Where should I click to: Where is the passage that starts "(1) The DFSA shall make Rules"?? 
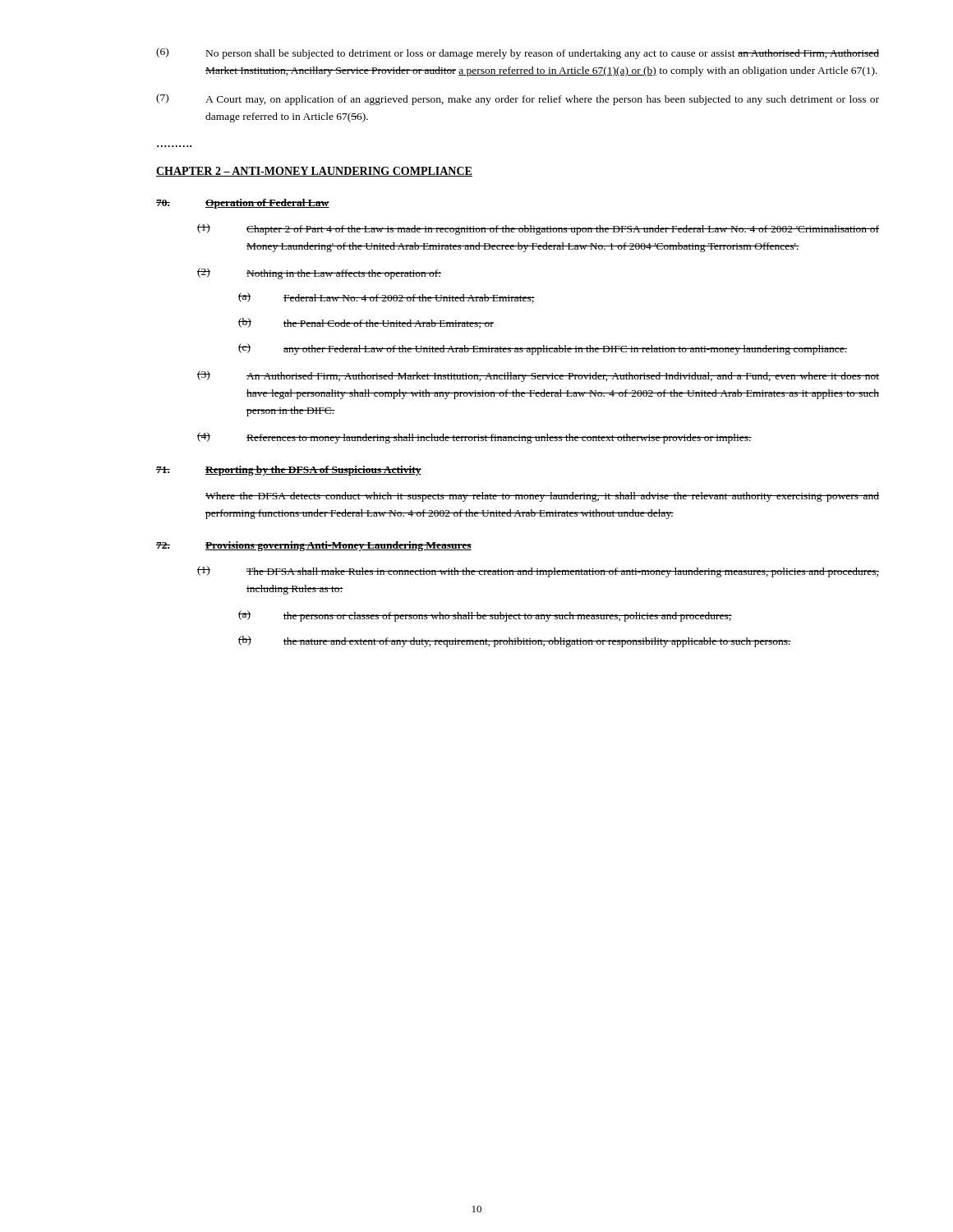(538, 580)
